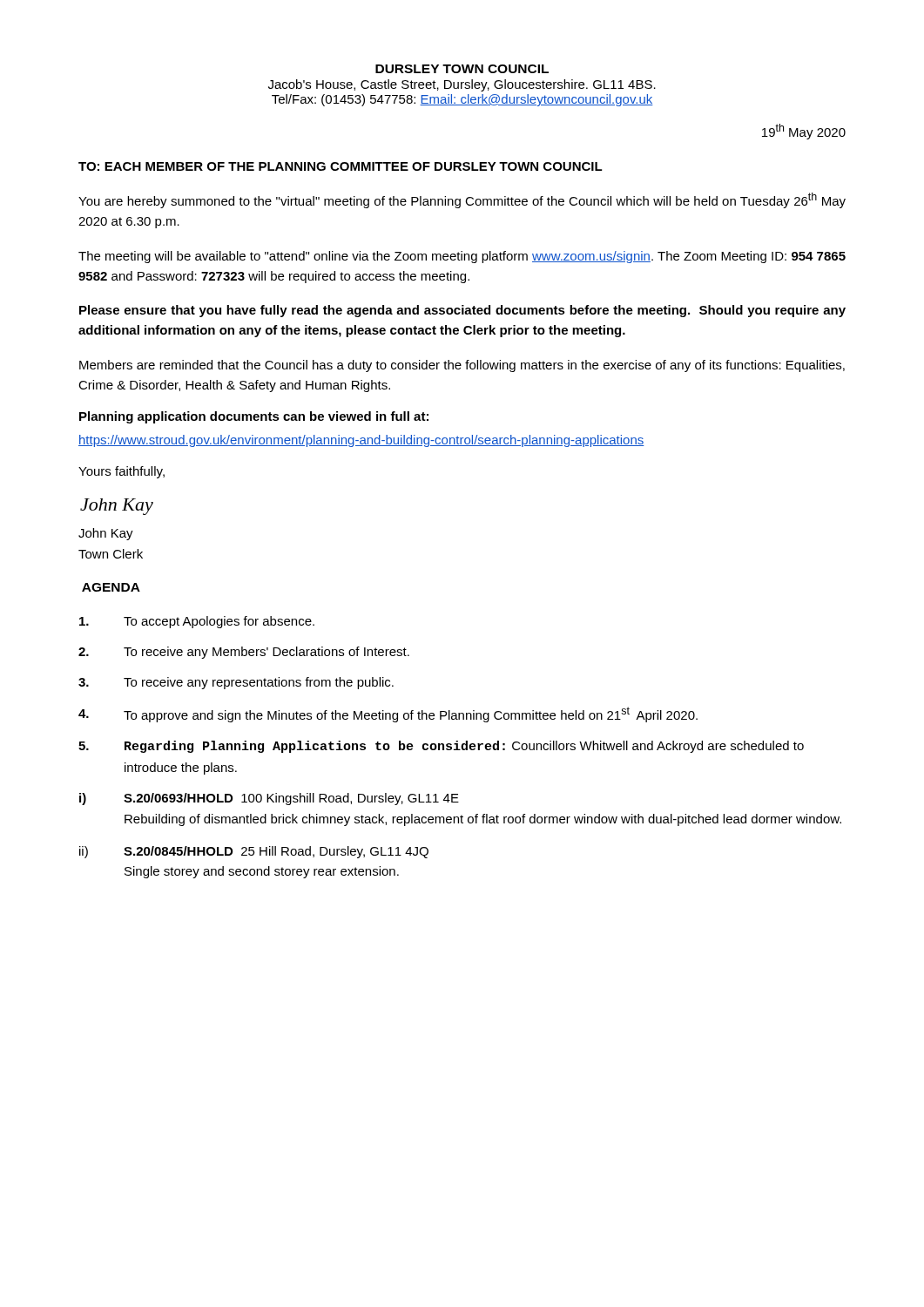This screenshot has height=1307, width=924.
Task: Locate the text "19th May 2020"
Action: [803, 131]
